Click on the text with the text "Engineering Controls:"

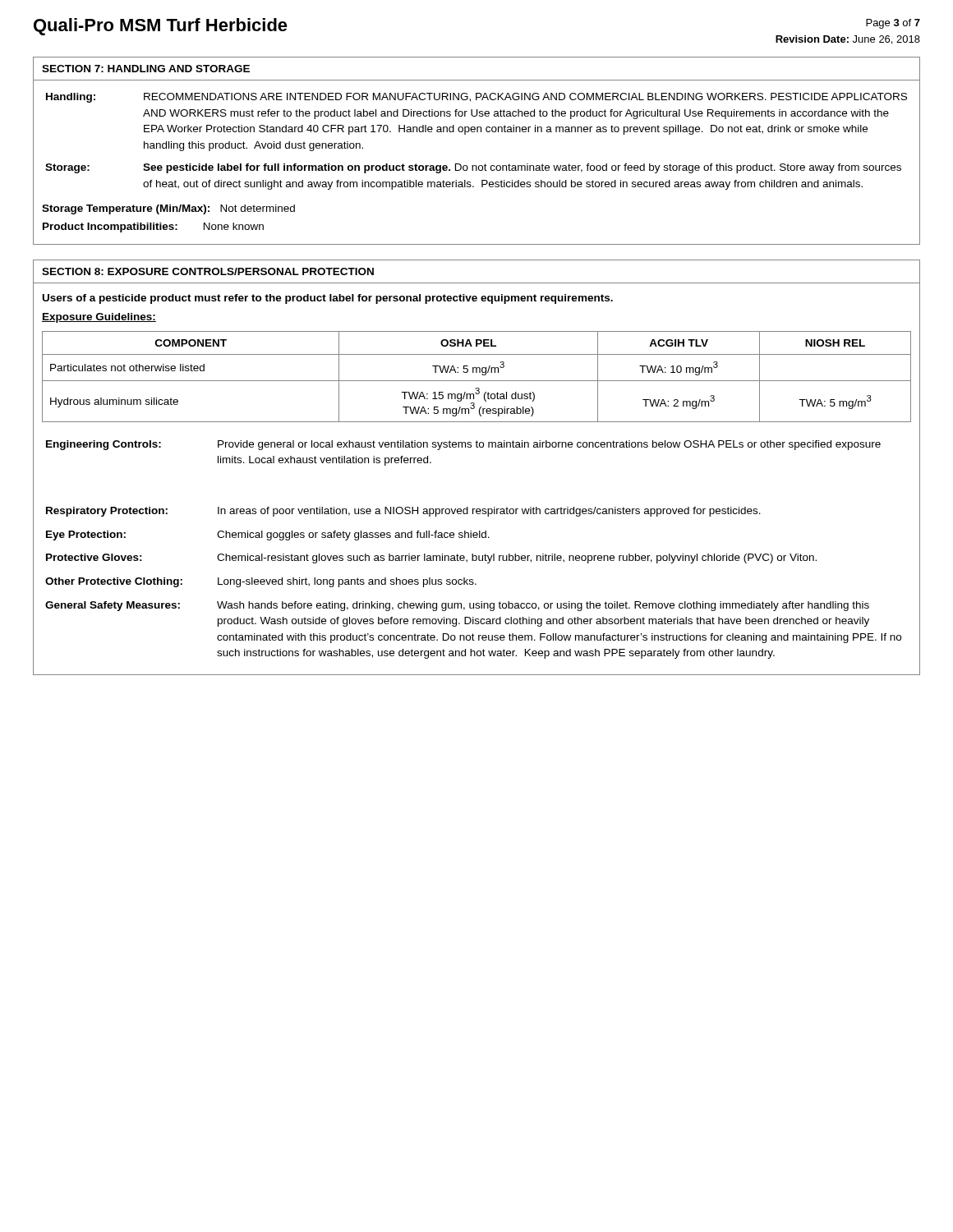click(103, 444)
